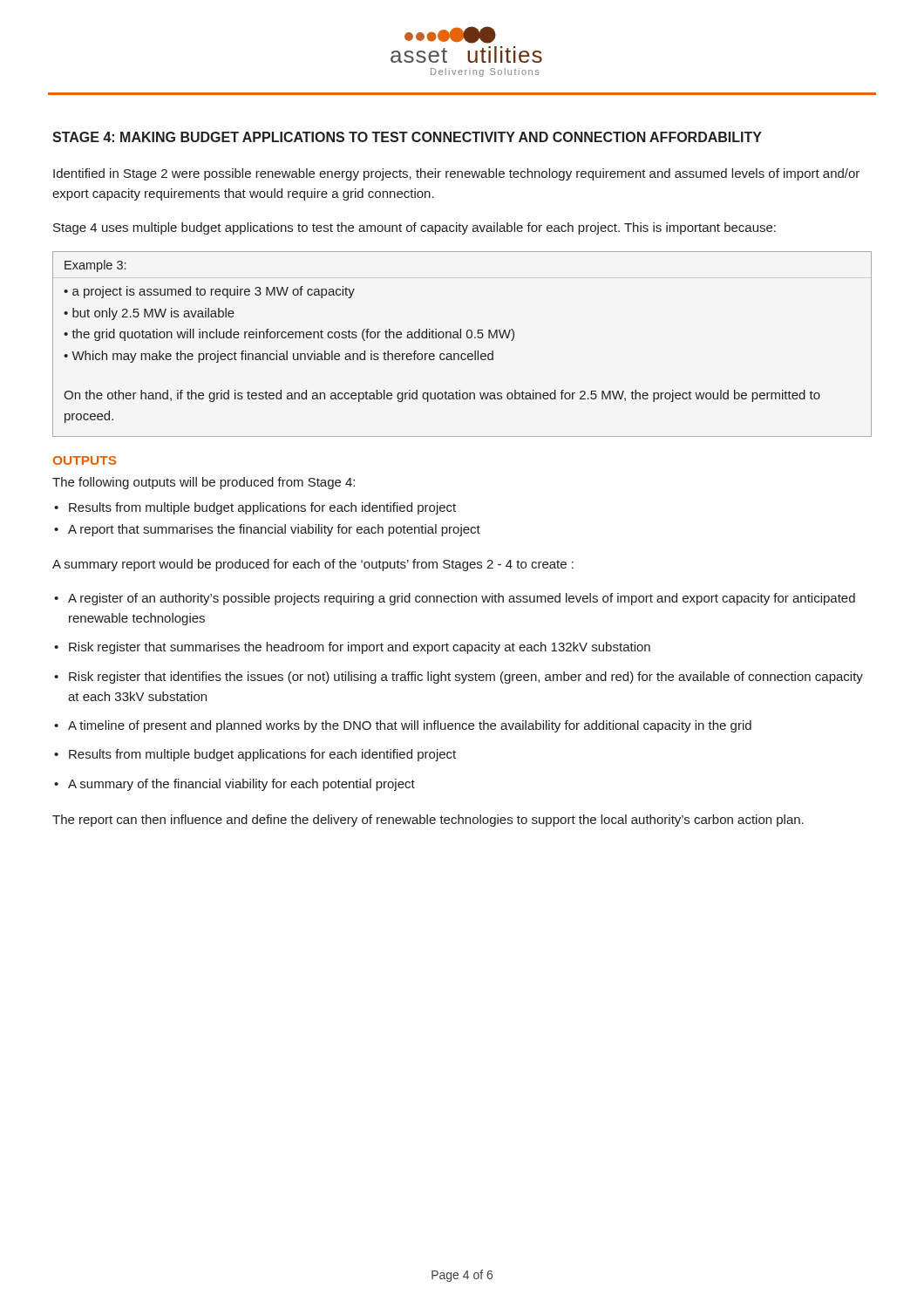Locate the block of text that opens with "A report that summarises the financial viability"
Screen dimensions: 1308x924
(274, 529)
